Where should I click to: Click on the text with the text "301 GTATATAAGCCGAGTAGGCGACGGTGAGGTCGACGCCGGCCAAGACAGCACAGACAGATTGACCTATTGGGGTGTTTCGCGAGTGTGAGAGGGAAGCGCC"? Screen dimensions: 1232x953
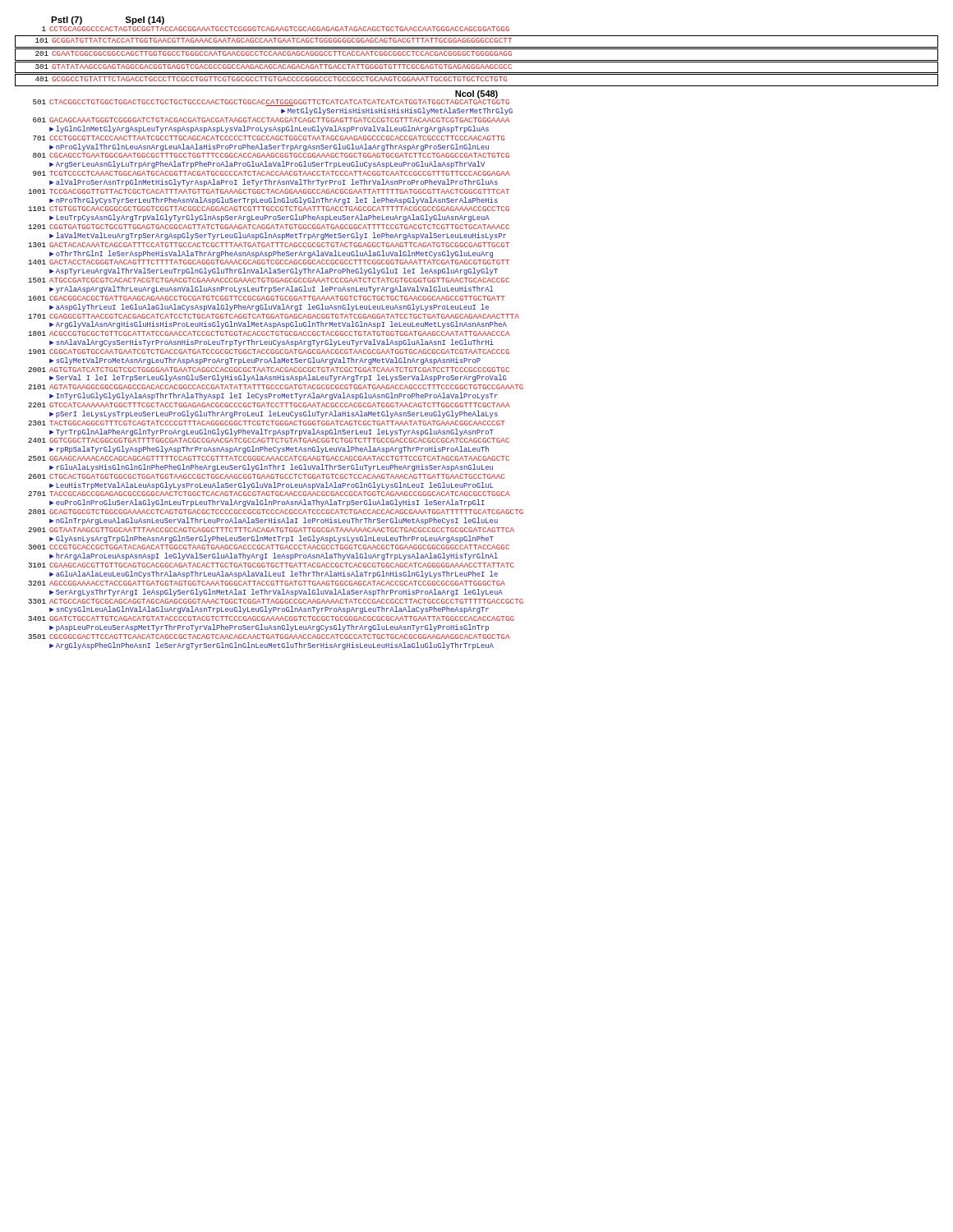(265, 67)
